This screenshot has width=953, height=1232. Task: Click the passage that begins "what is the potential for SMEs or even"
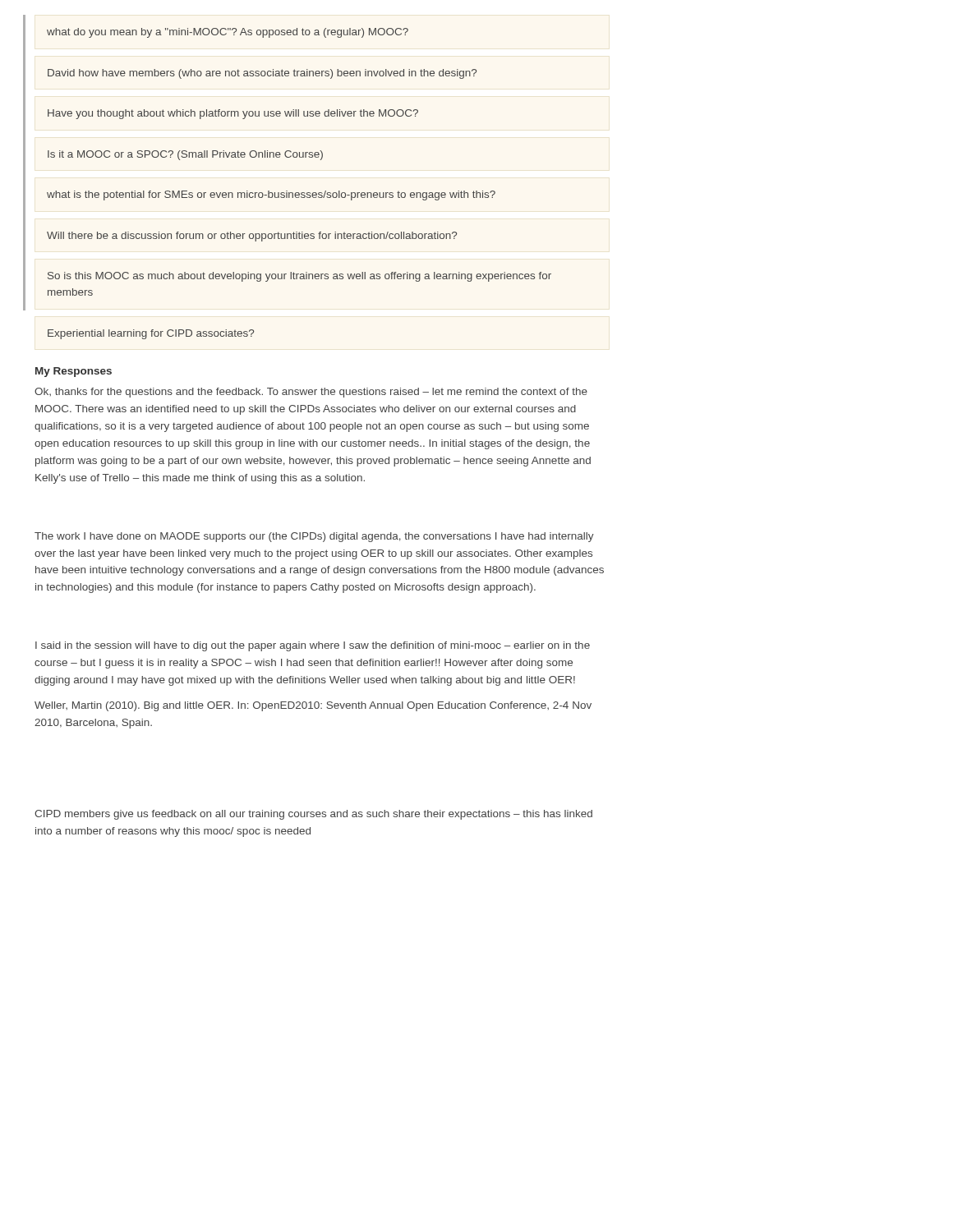click(271, 194)
